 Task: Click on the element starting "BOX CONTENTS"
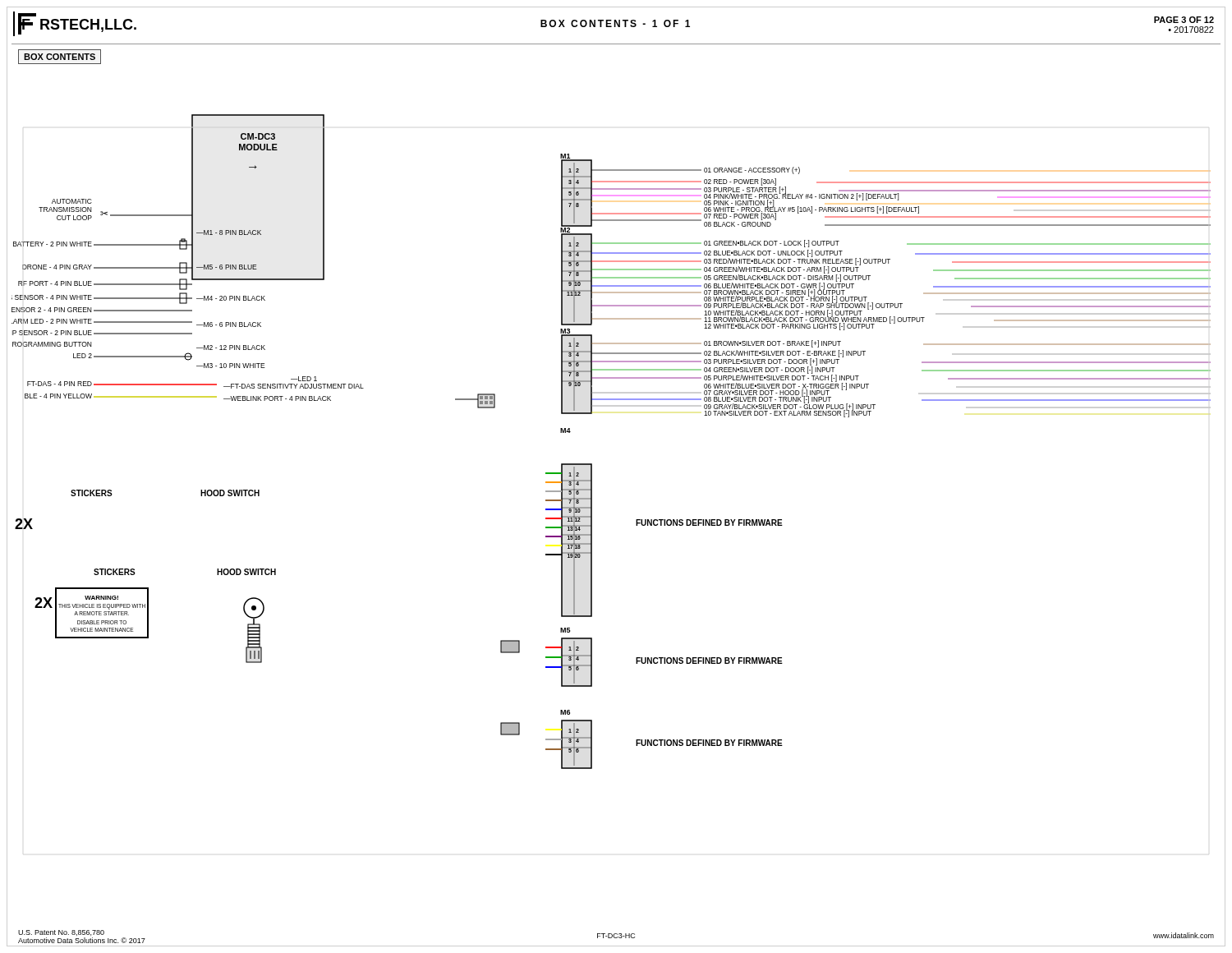pos(60,57)
